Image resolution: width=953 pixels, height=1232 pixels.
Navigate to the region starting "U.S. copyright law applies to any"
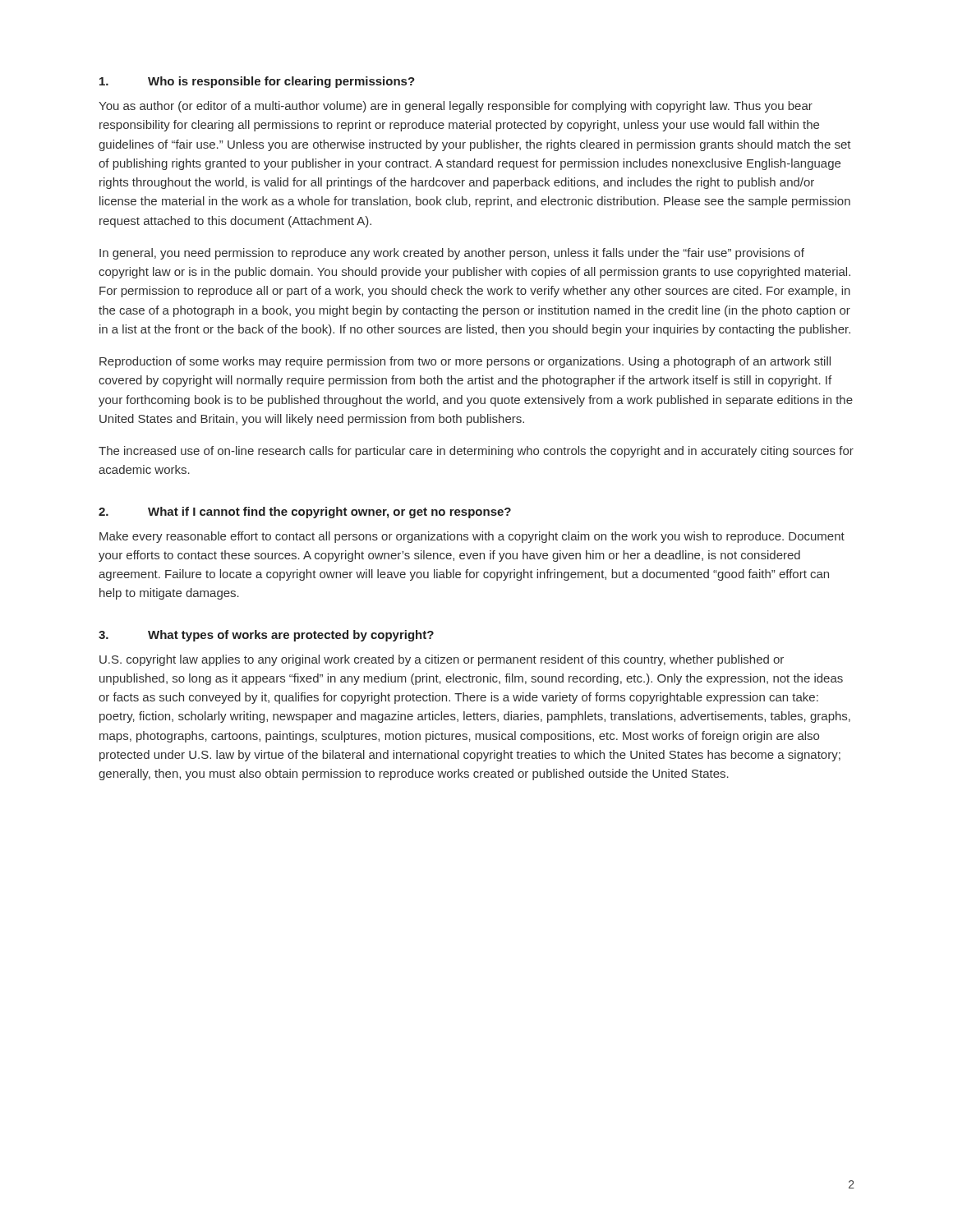[x=475, y=716]
